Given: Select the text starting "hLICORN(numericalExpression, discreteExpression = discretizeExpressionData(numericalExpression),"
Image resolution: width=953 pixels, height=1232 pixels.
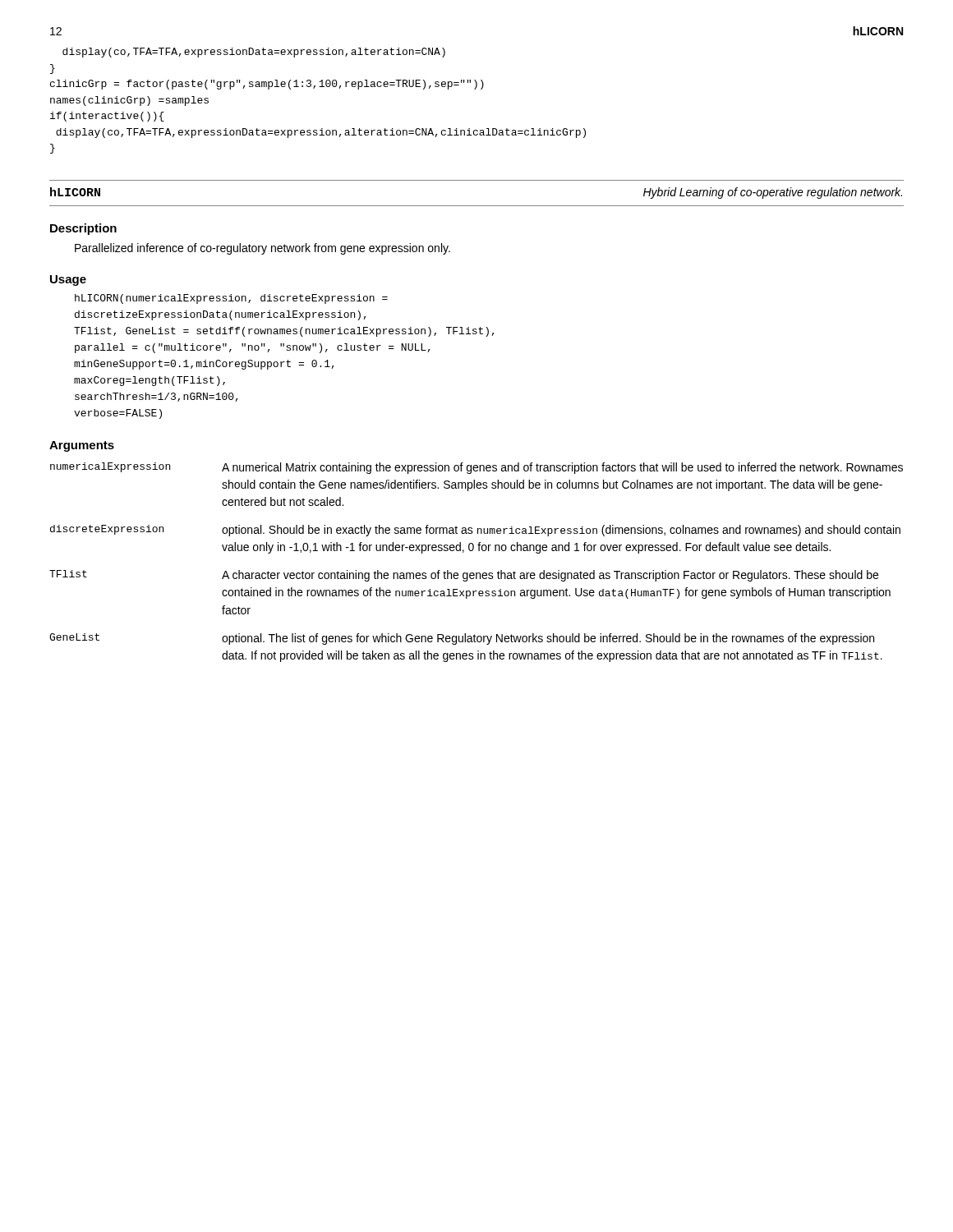Looking at the screenshot, I should pos(285,356).
